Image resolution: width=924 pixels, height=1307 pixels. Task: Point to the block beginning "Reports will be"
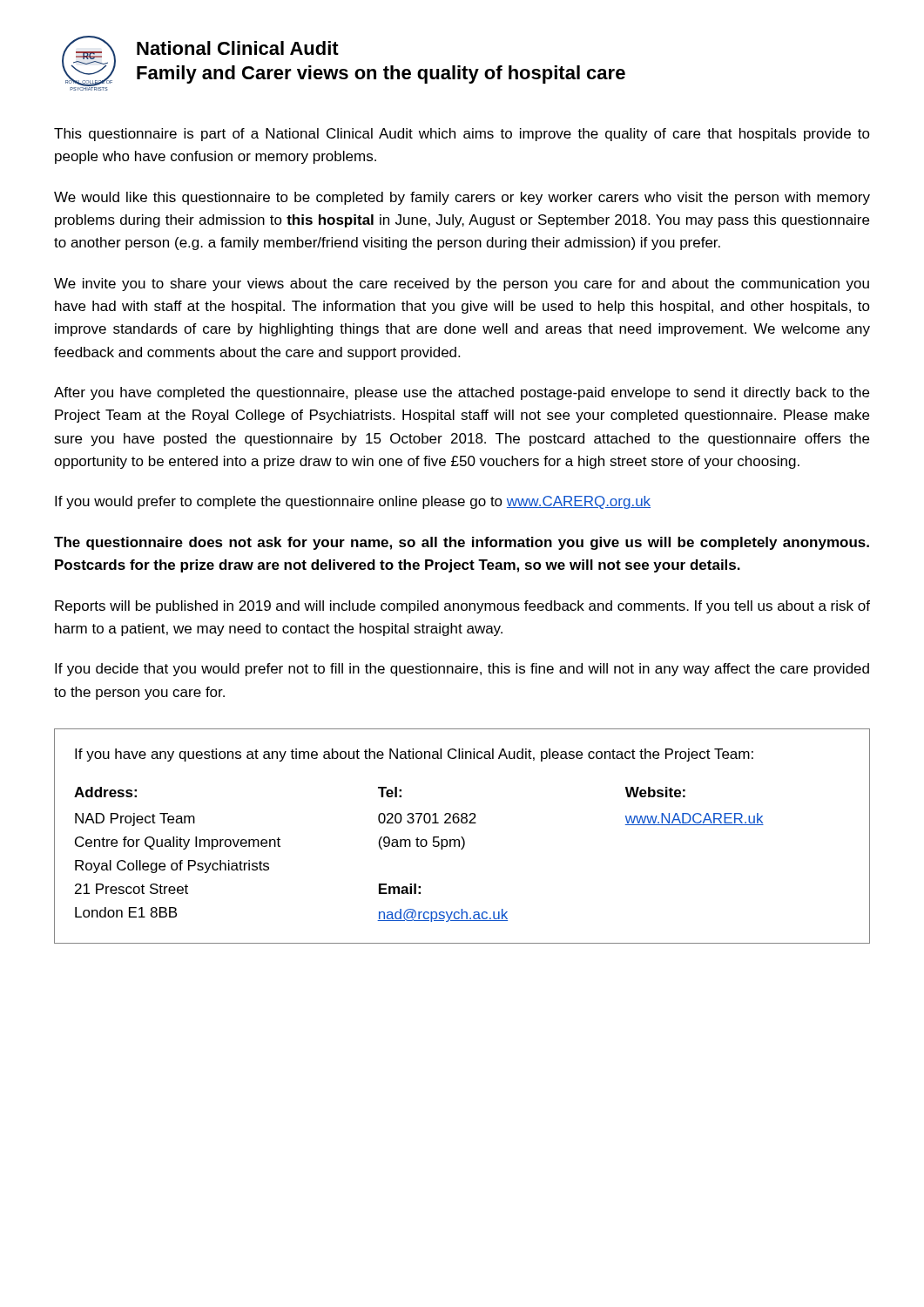pos(462,617)
